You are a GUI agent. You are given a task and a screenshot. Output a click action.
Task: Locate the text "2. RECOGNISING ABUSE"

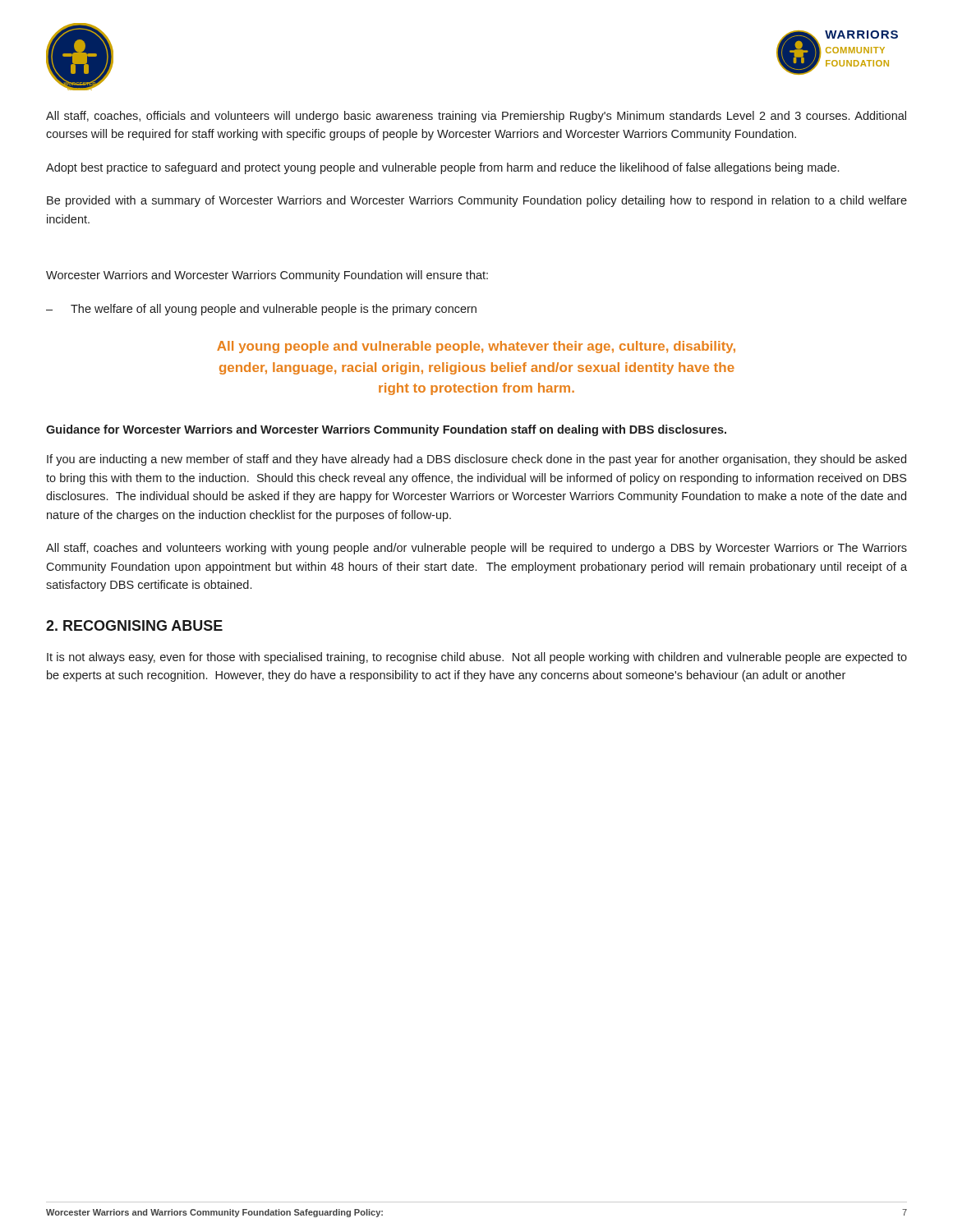(x=134, y=625)
